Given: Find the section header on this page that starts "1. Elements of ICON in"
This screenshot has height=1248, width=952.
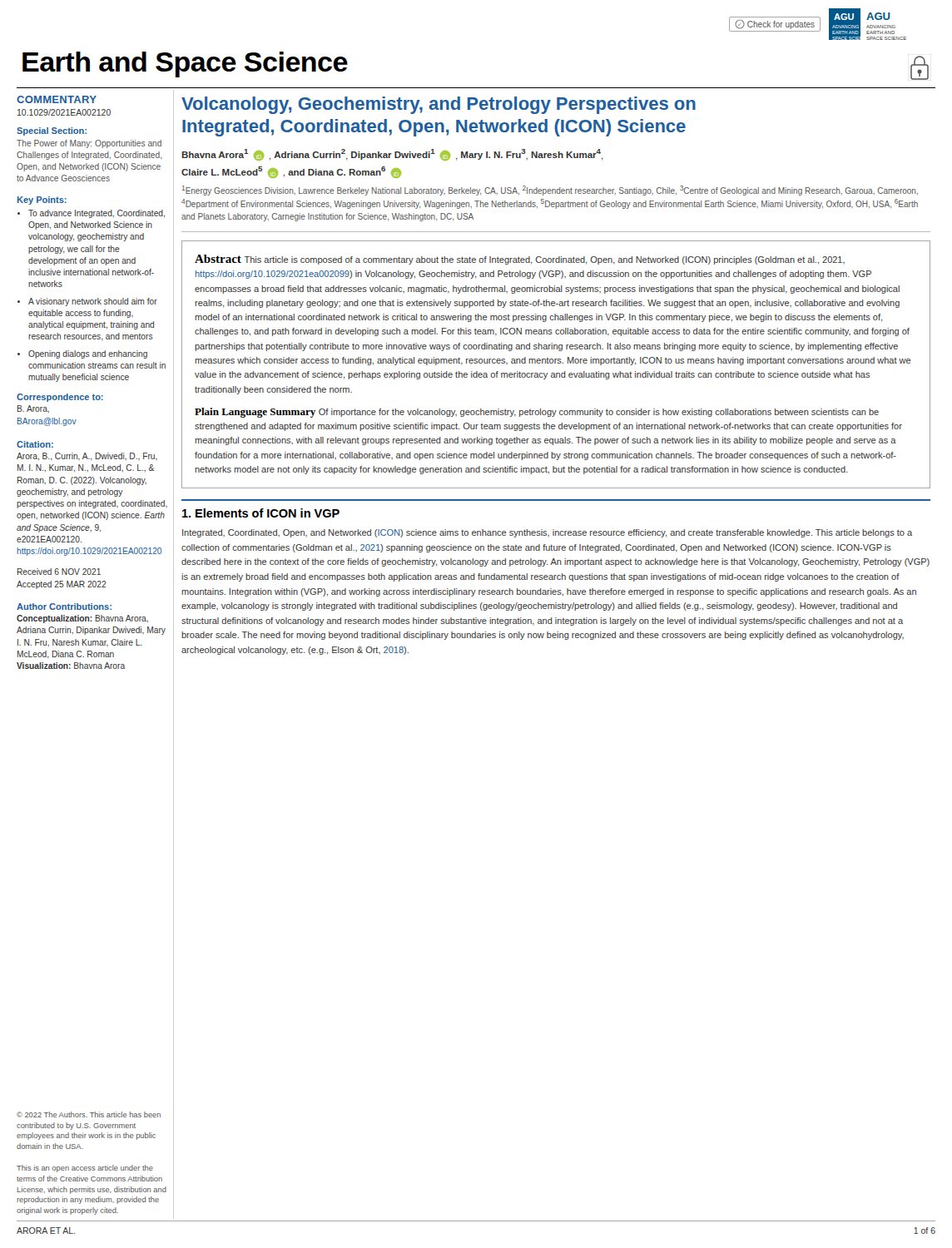Looking at the screenshot, I should point(261,513).
